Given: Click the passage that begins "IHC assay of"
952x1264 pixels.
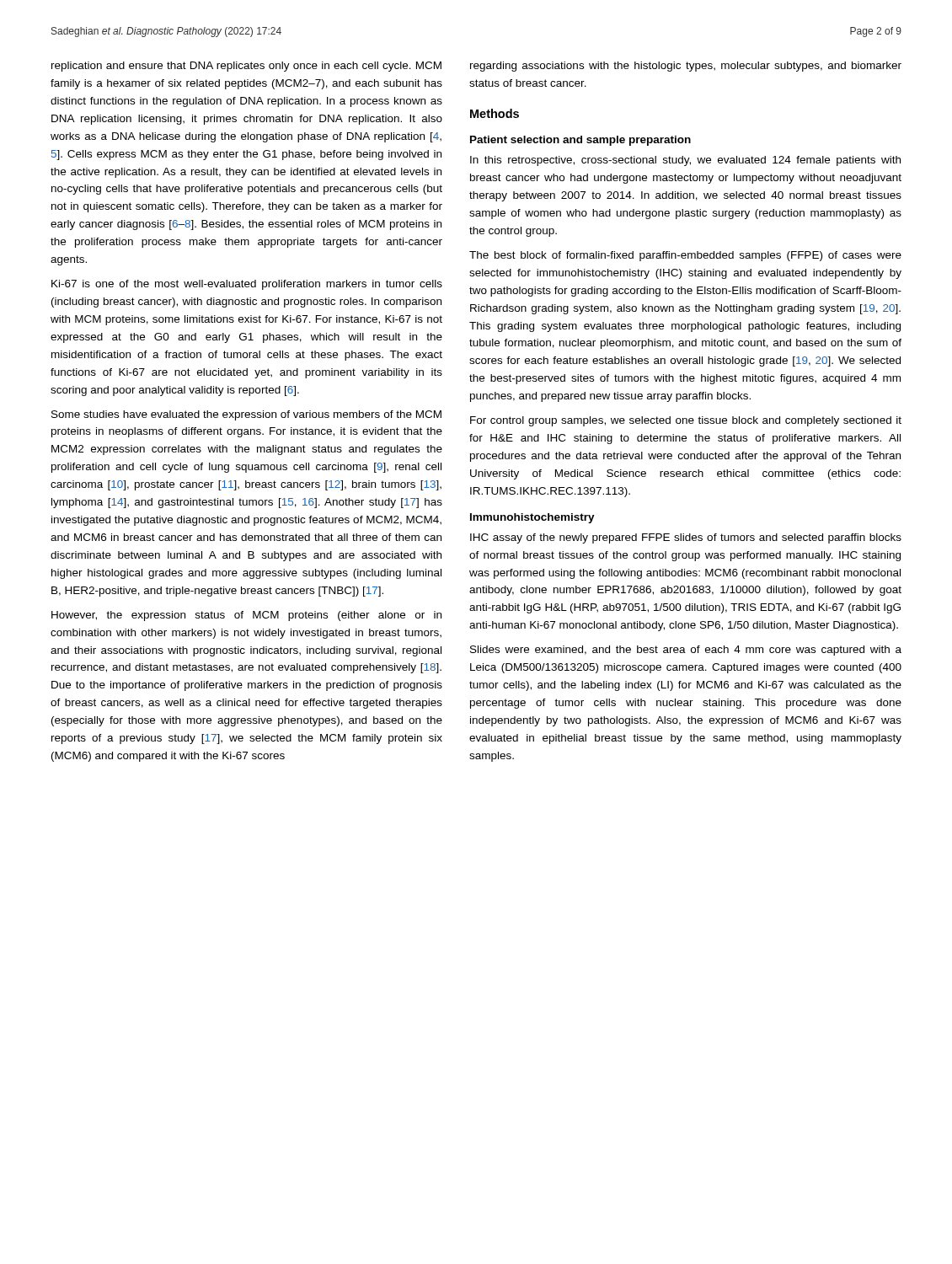Looking at the screenshot, I should point(685,582).
